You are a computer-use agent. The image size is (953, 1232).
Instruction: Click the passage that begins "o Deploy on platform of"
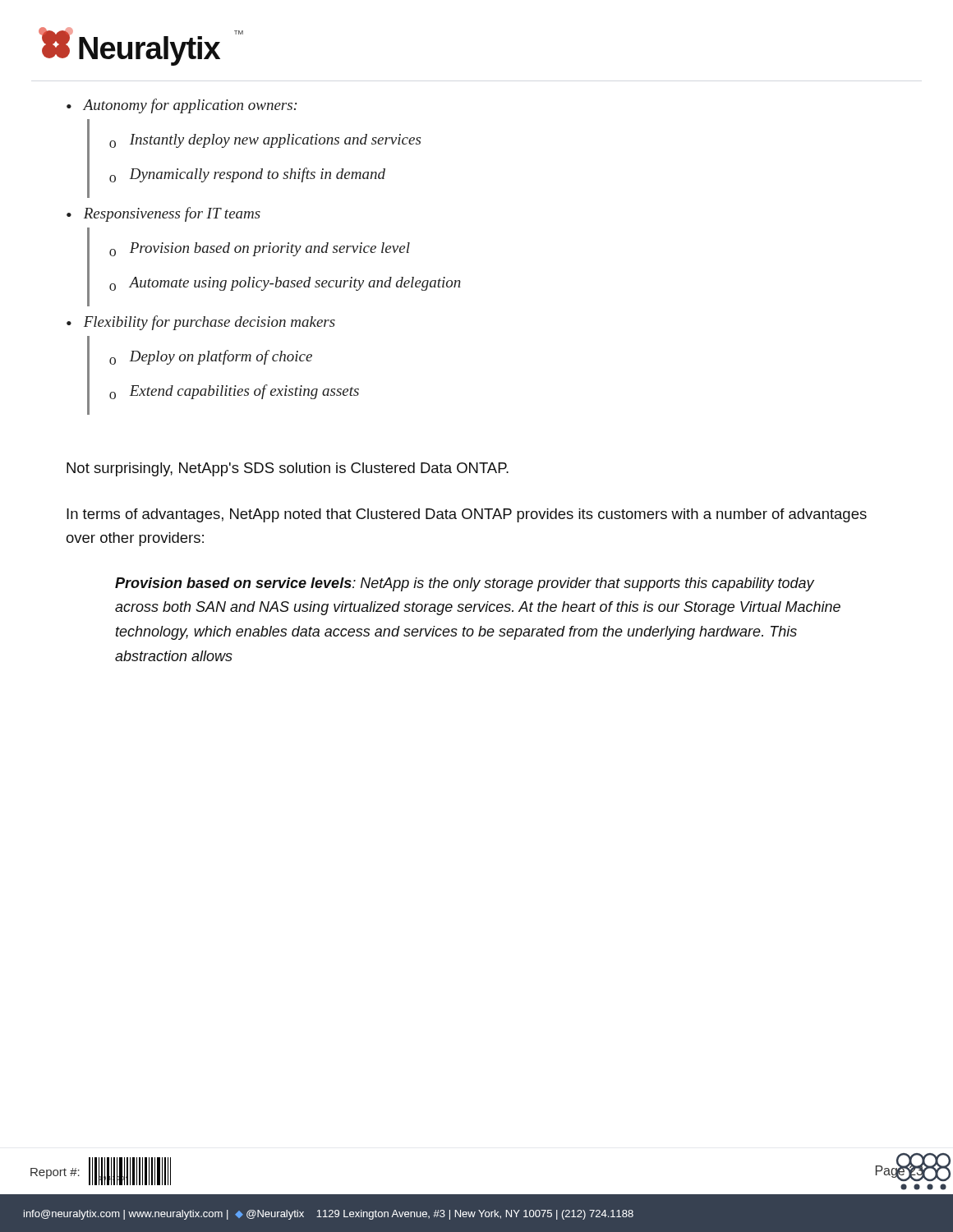(x=211, y=358)
